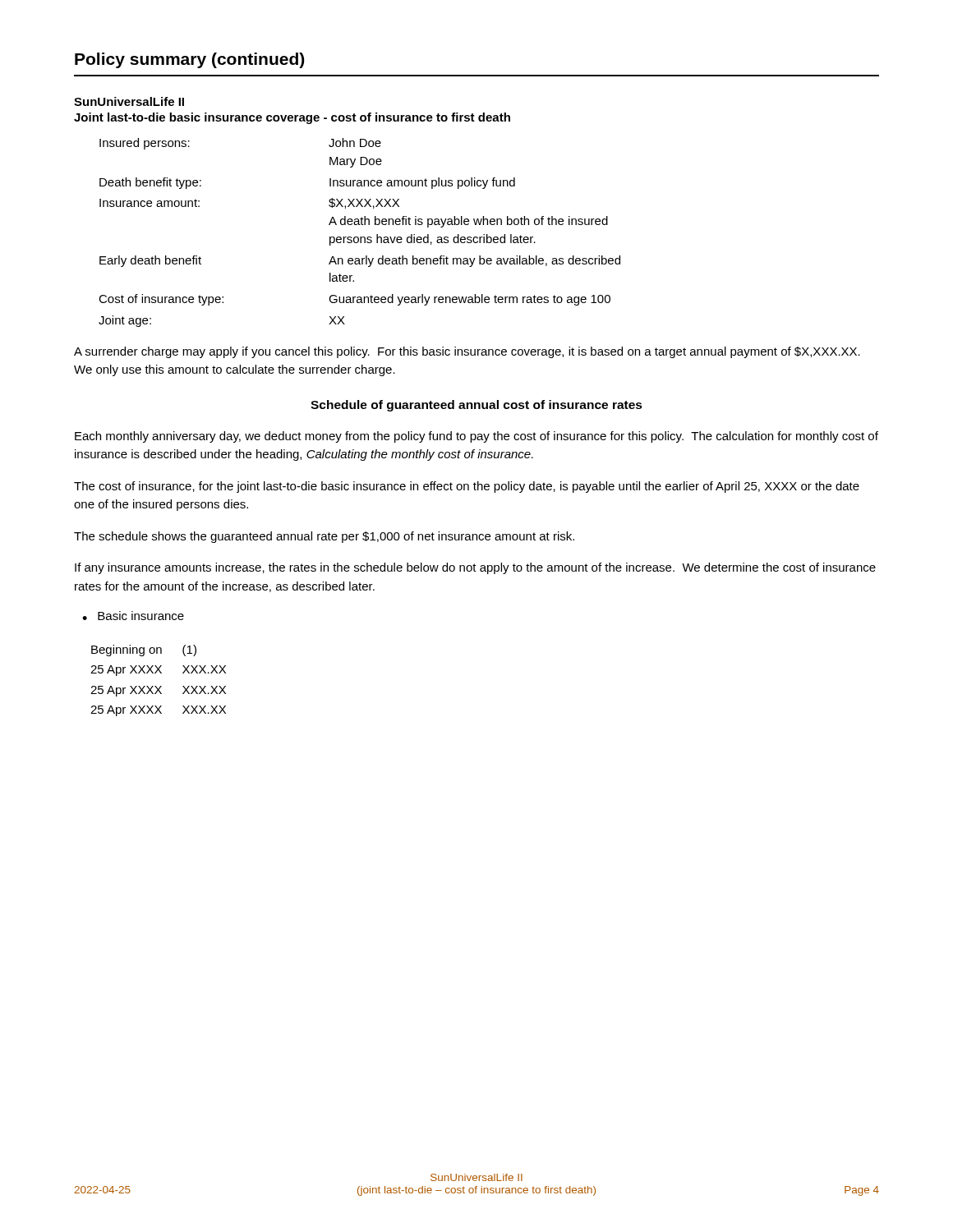Where does it say "SunUniversalLife II"?

pos(129,101)
